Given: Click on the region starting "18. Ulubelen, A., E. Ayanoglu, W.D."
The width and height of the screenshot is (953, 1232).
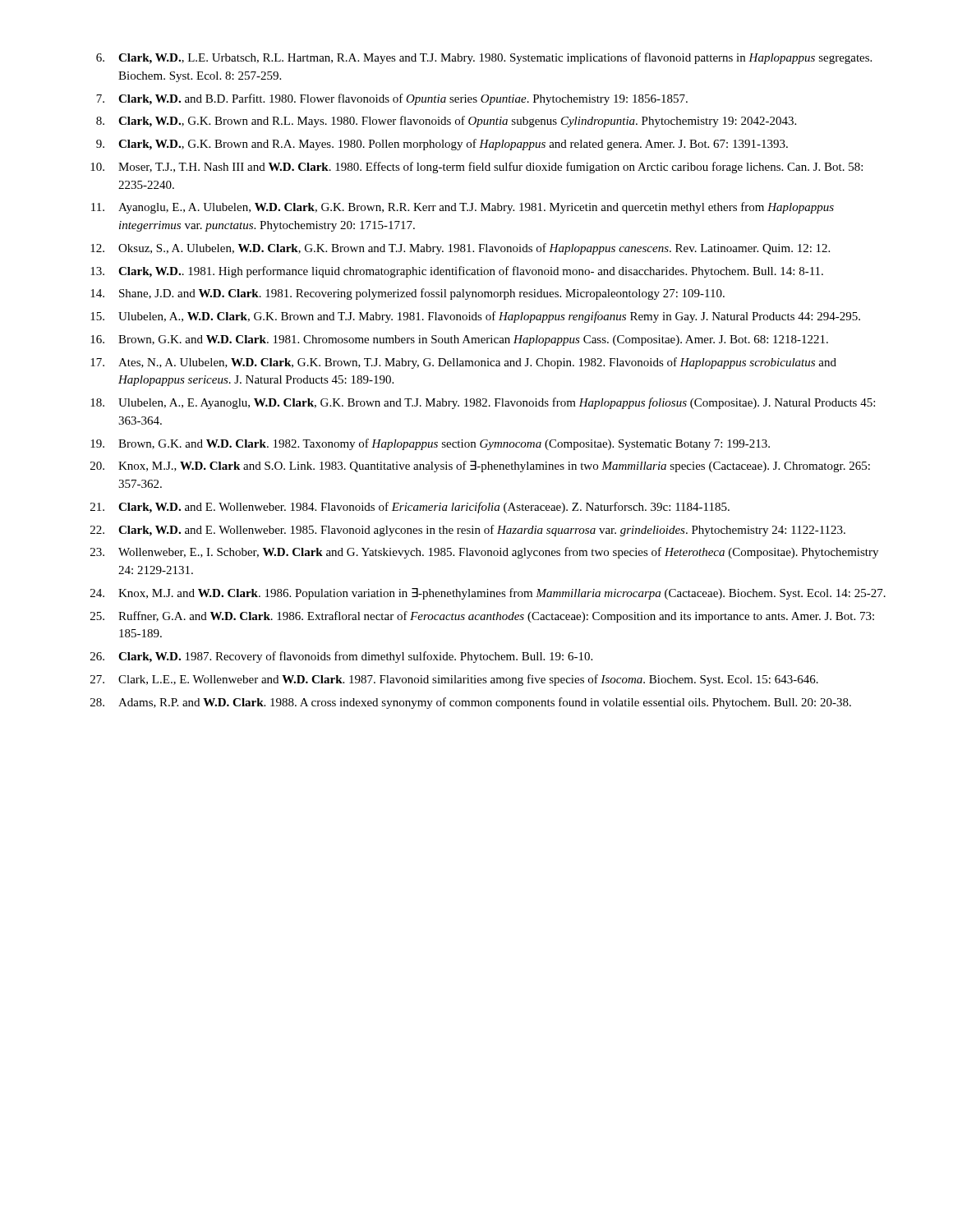Looking at the screenshot, I should pyautogui.click(x=476, y=412).
